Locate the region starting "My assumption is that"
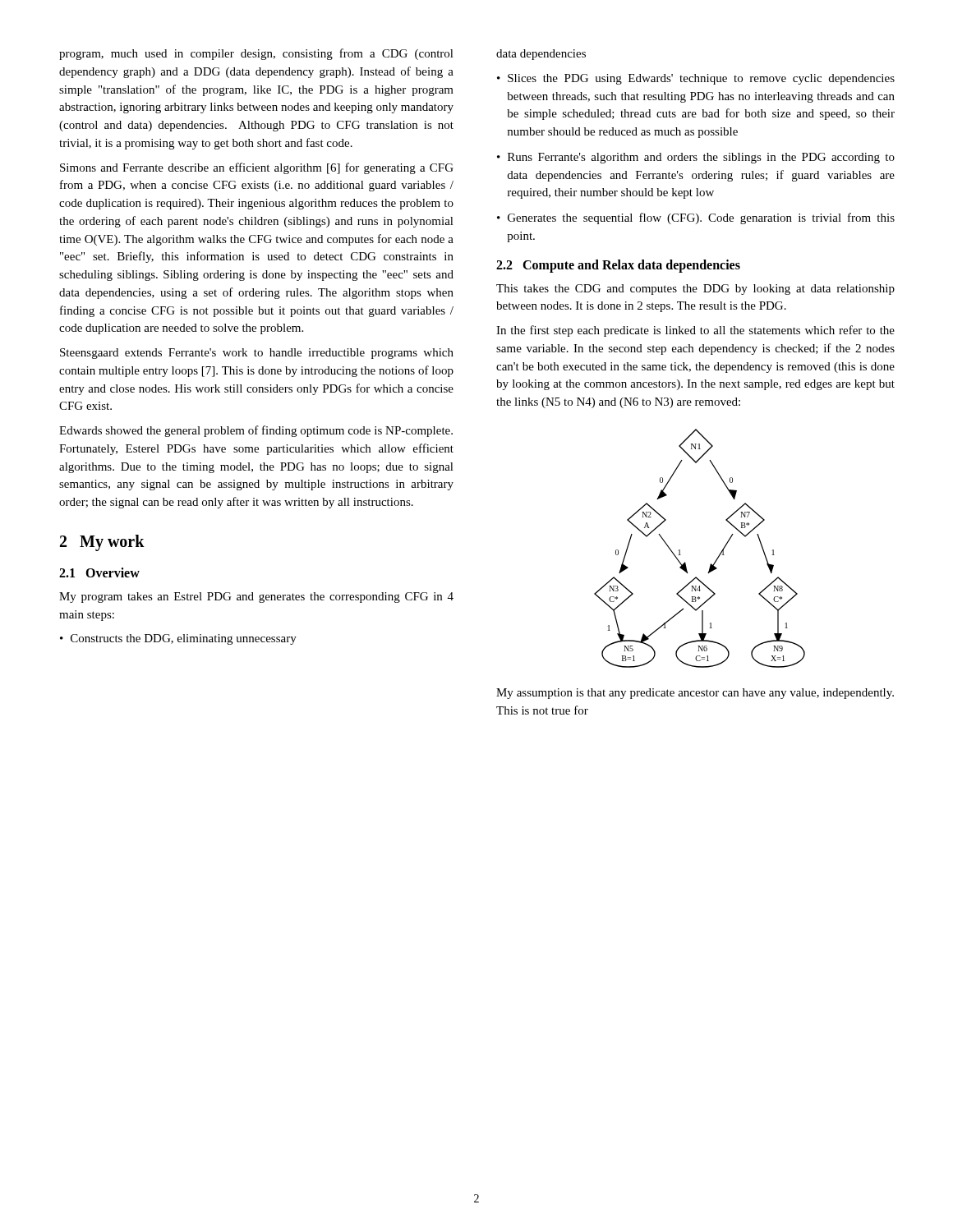This screenshot has width=953, height=1232. 695,702
